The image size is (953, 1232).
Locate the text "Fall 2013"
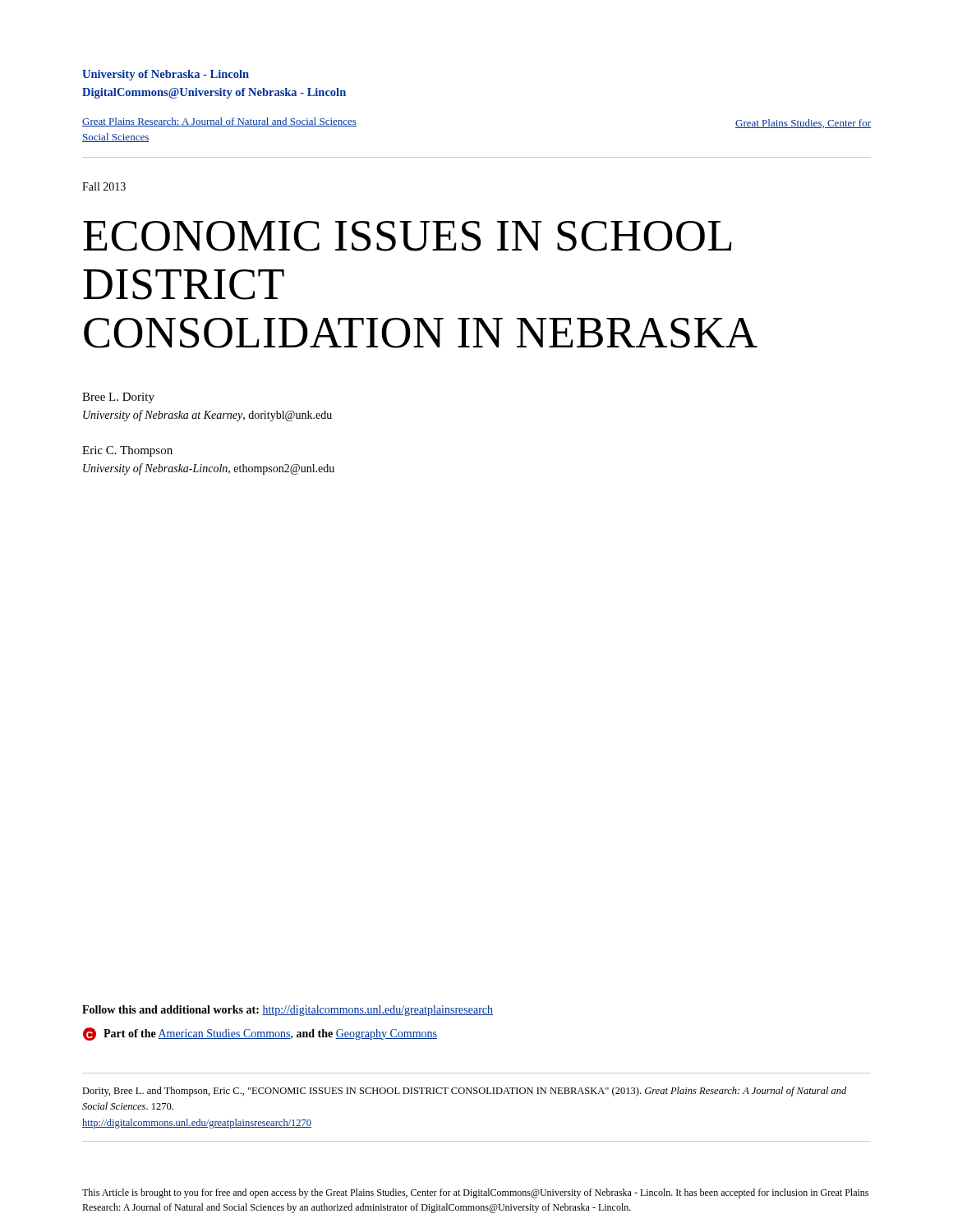click(x=104, y=186)
